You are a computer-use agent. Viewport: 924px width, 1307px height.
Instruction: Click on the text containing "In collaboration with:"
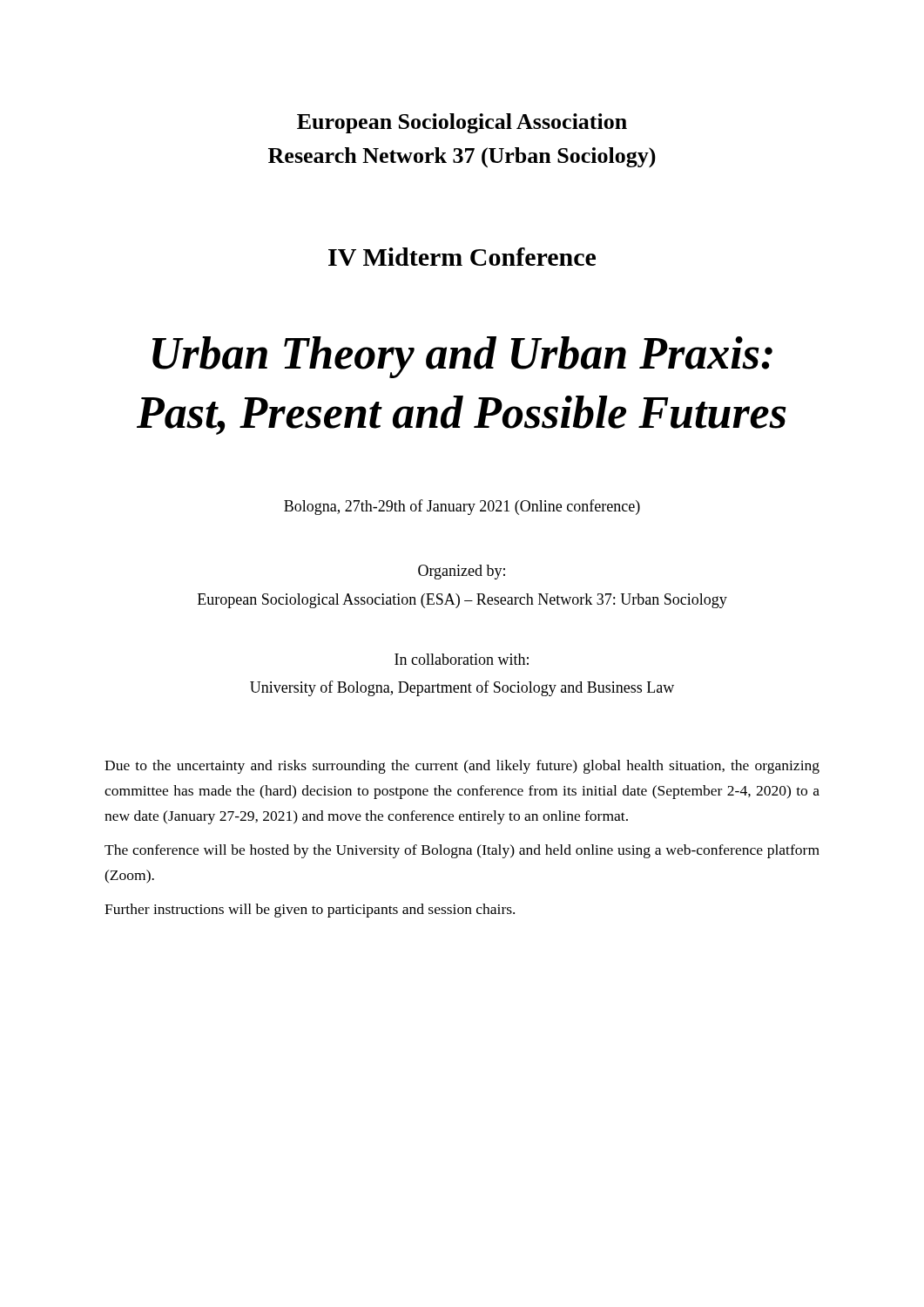(x=462, y=659)
